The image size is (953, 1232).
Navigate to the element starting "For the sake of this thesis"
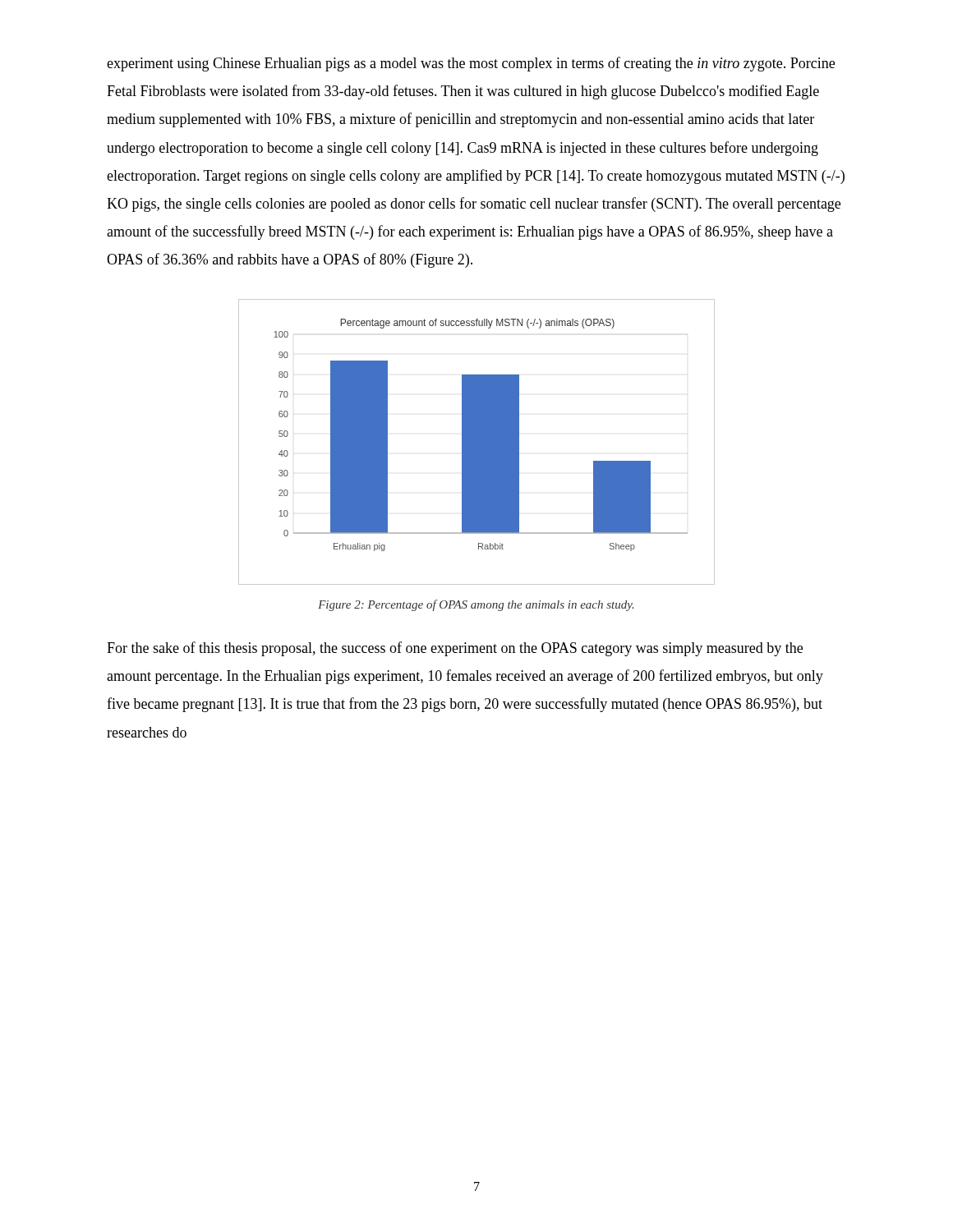(x=465, y=690)
